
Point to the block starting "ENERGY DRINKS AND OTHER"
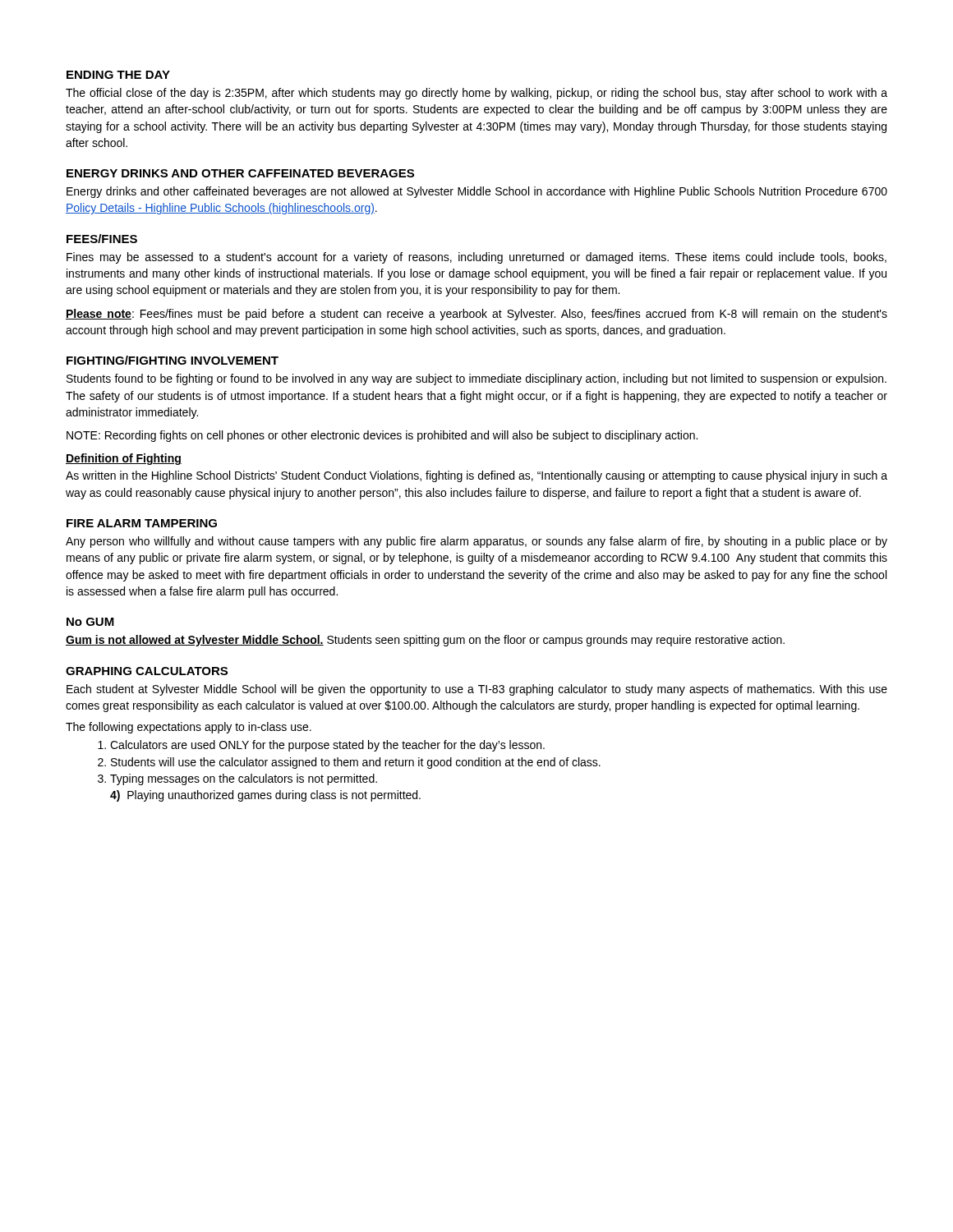[x=240, y=173]
